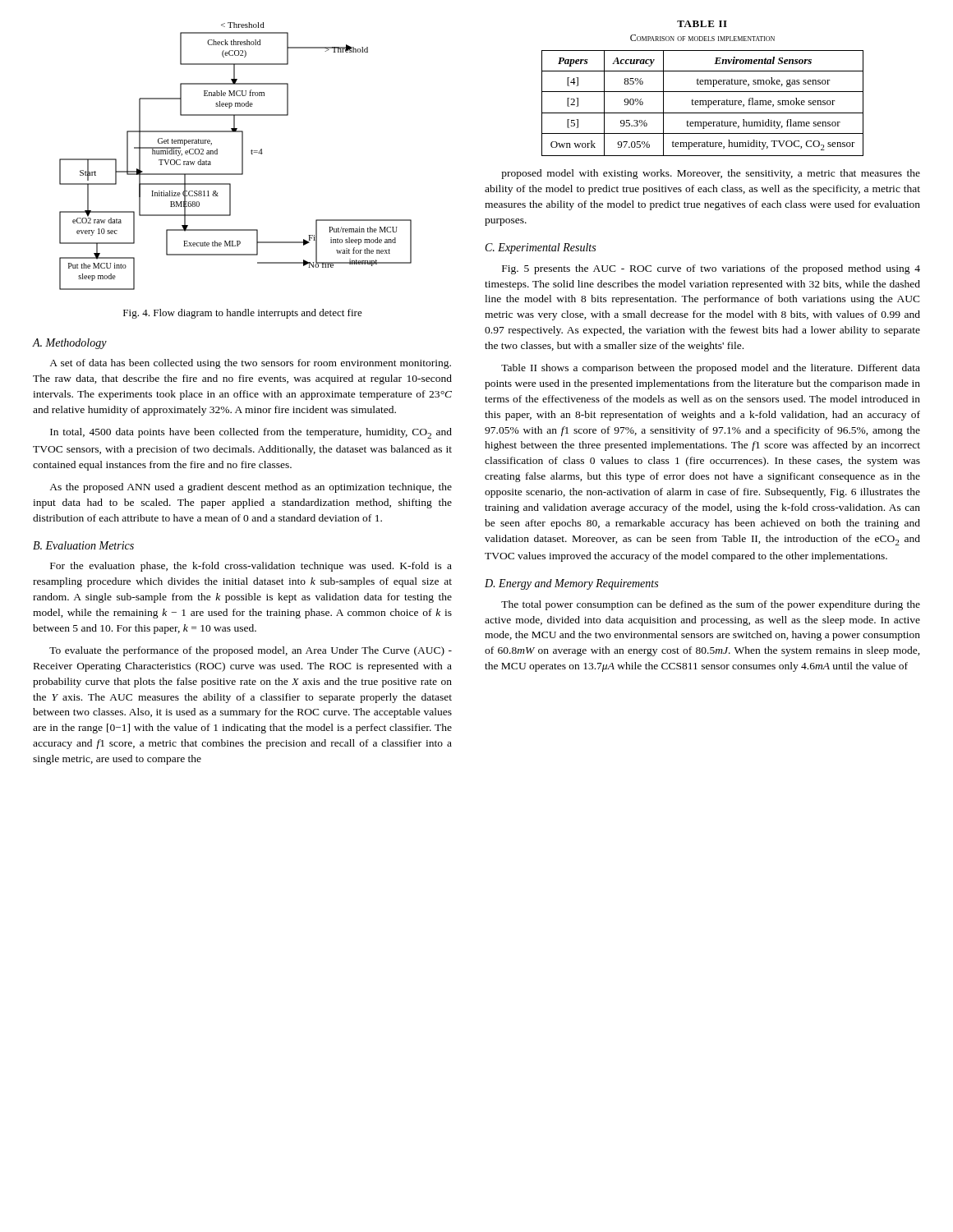Select the section header that reads "C. Experimental Results"
This screenshot has height=1232, width=953.
tap(540, 248)
